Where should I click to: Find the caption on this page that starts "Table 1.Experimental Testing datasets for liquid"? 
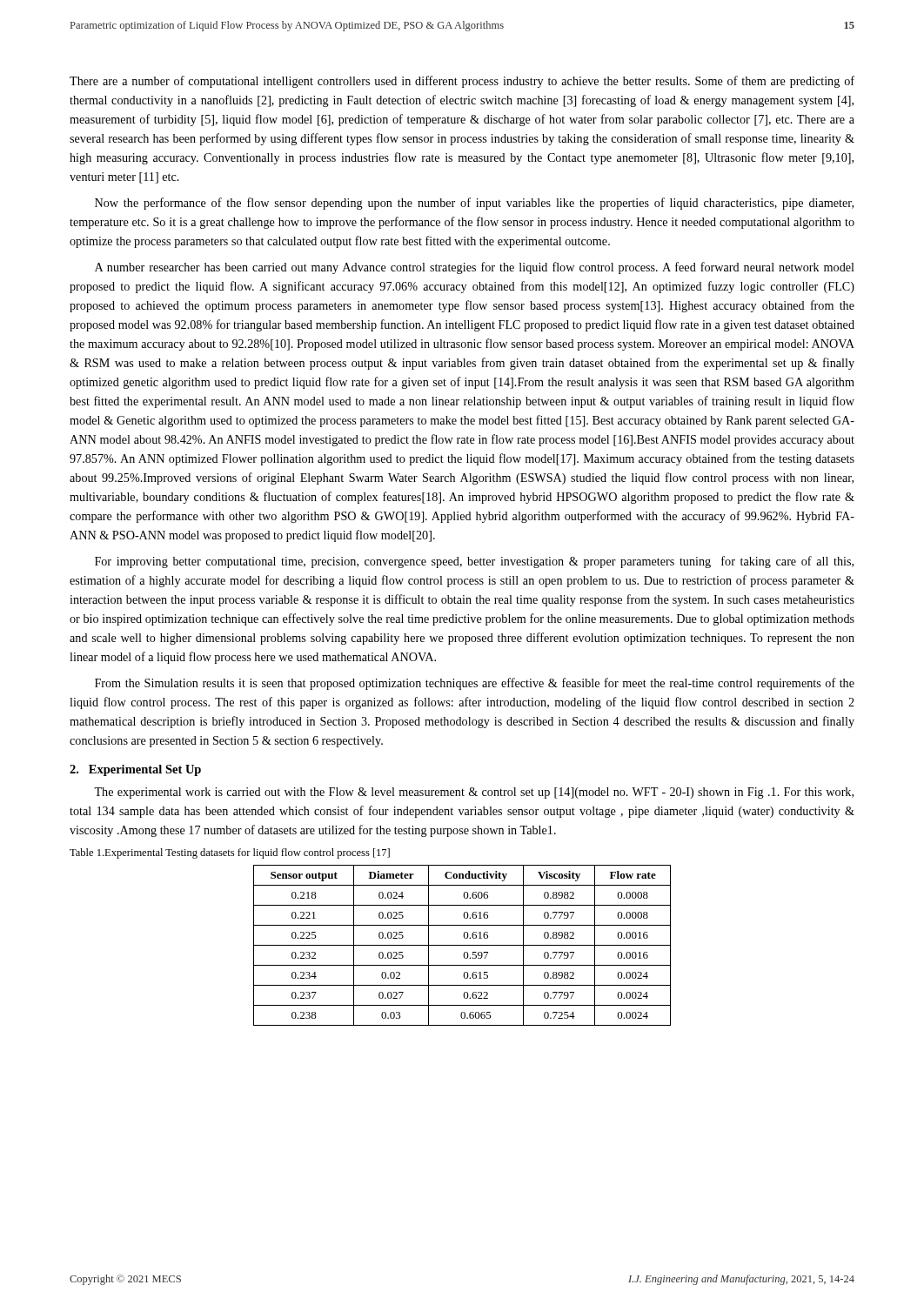(x=230, y=853)
